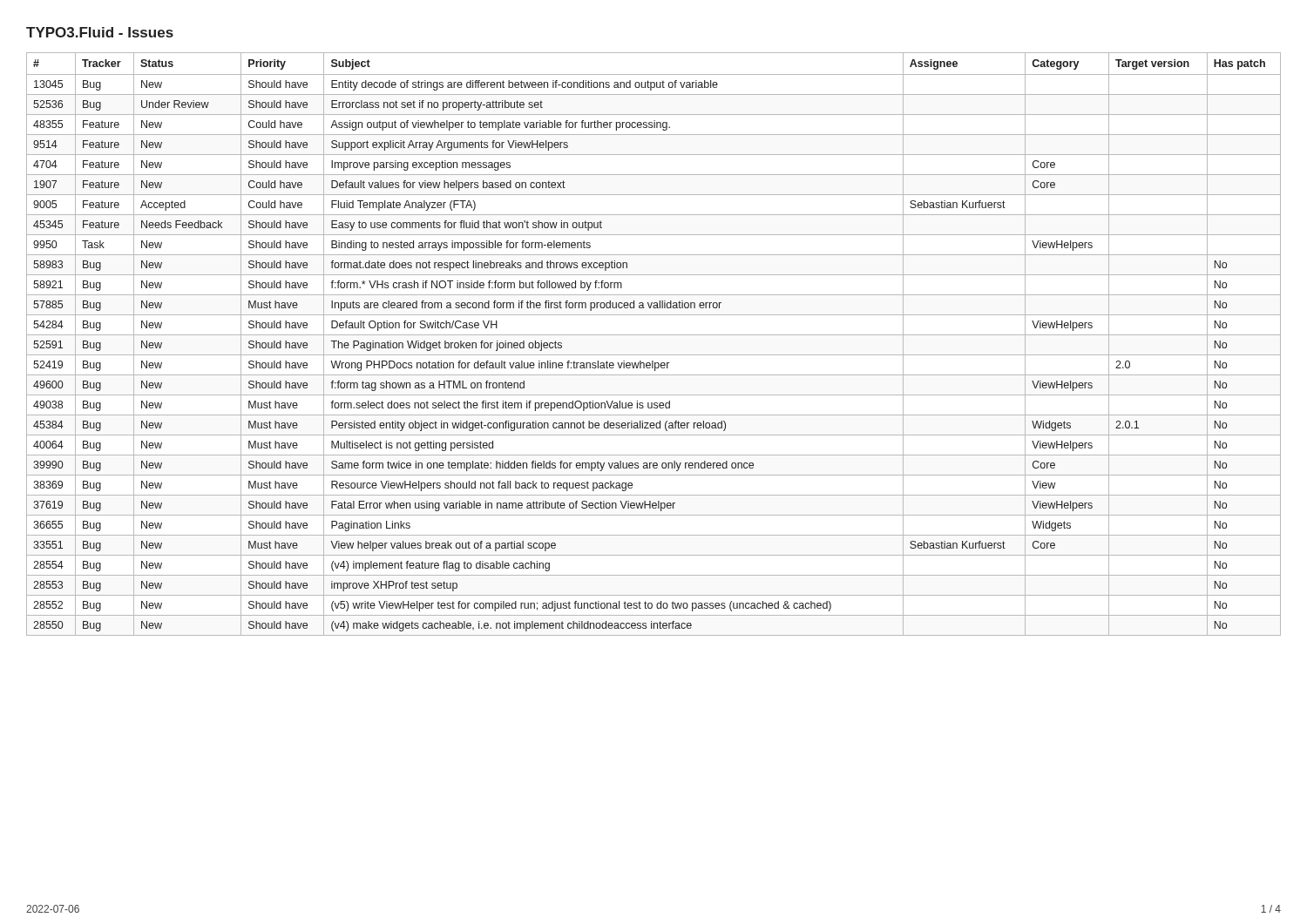Click on the title with the text "TYPO3.Fluid - Issues"
1307x924 pixels.
click(100, 33)
